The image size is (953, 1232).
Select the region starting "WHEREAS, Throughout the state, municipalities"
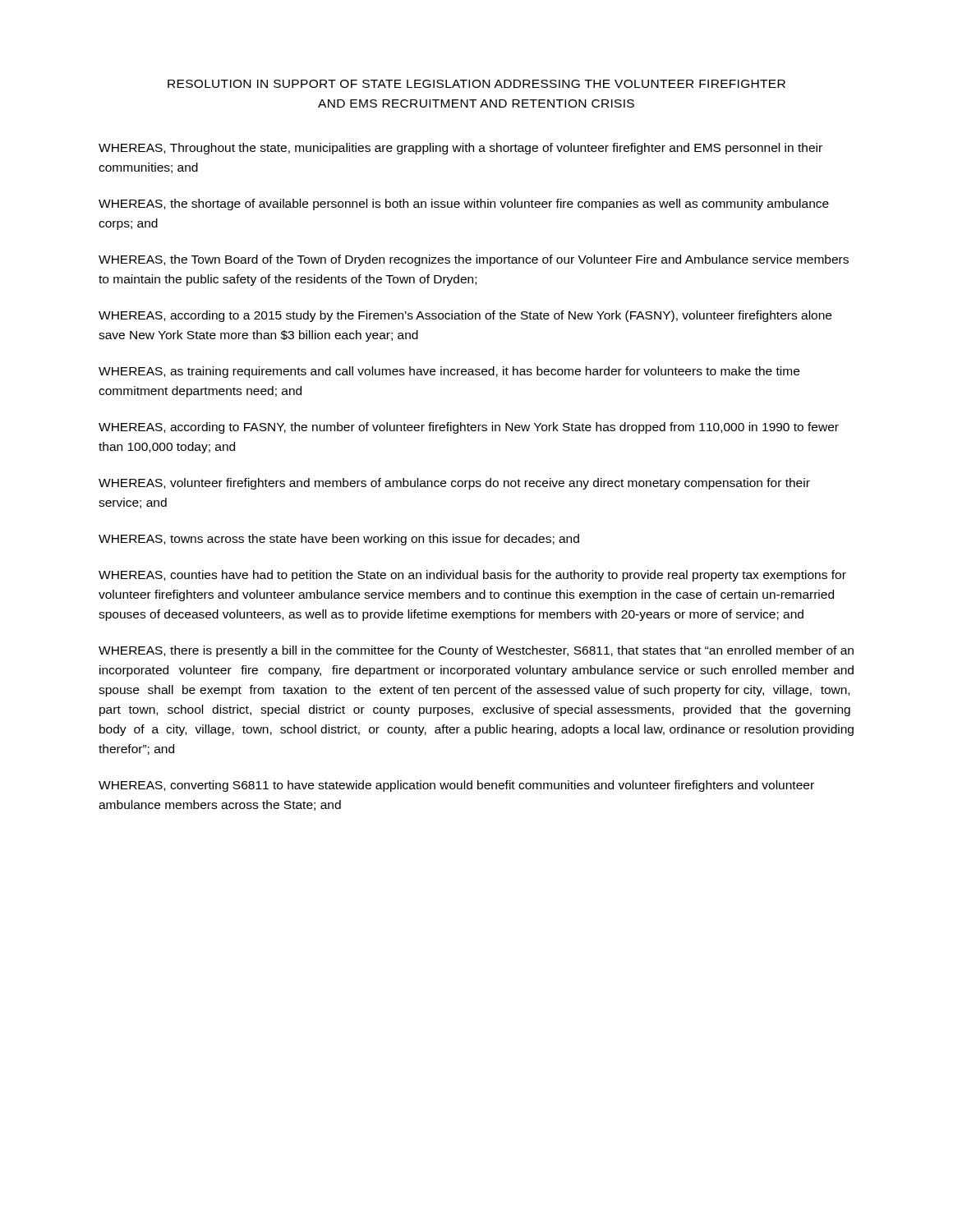460,157
